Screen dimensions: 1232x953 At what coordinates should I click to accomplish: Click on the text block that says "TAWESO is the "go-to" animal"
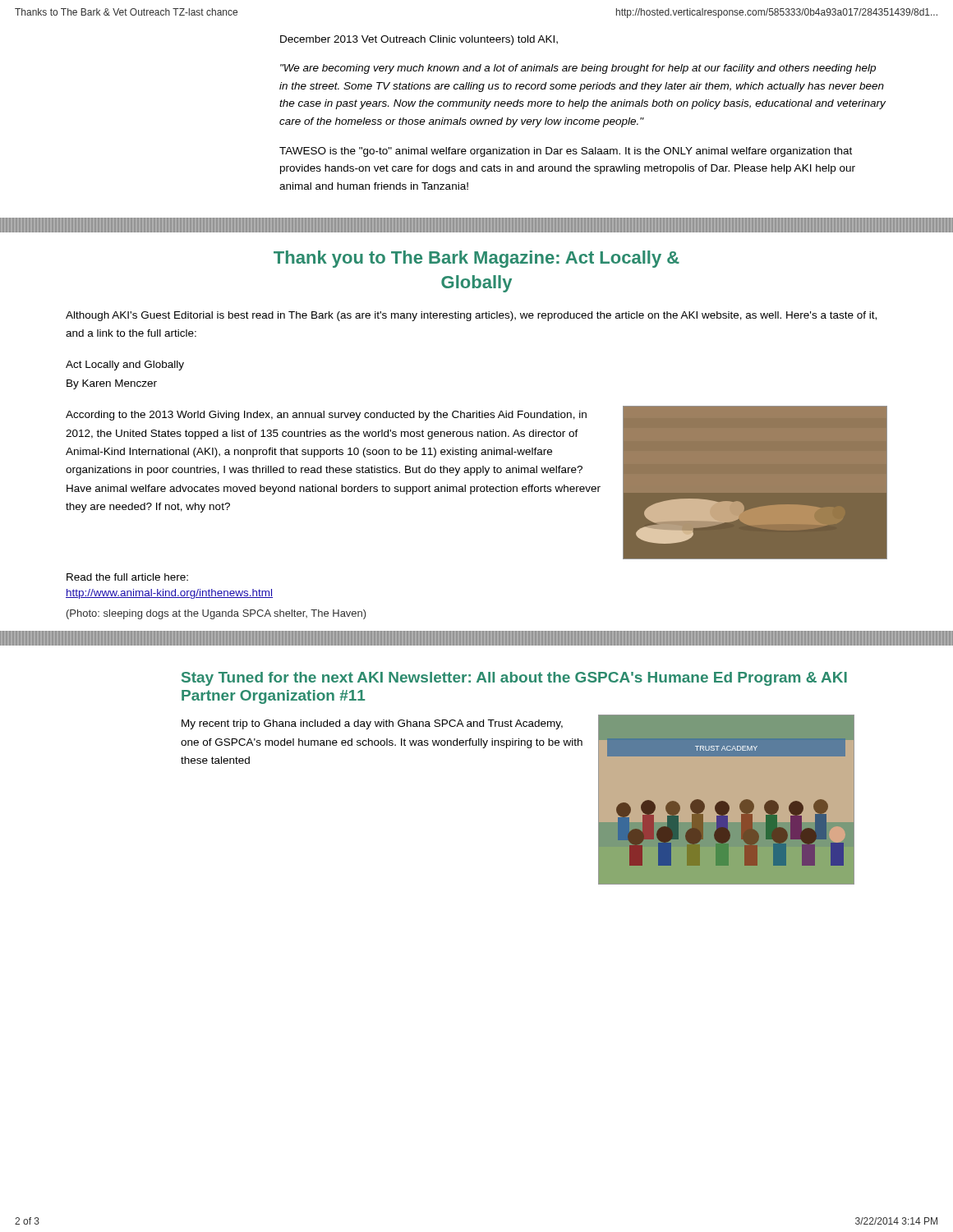click(x=567, y=168)
